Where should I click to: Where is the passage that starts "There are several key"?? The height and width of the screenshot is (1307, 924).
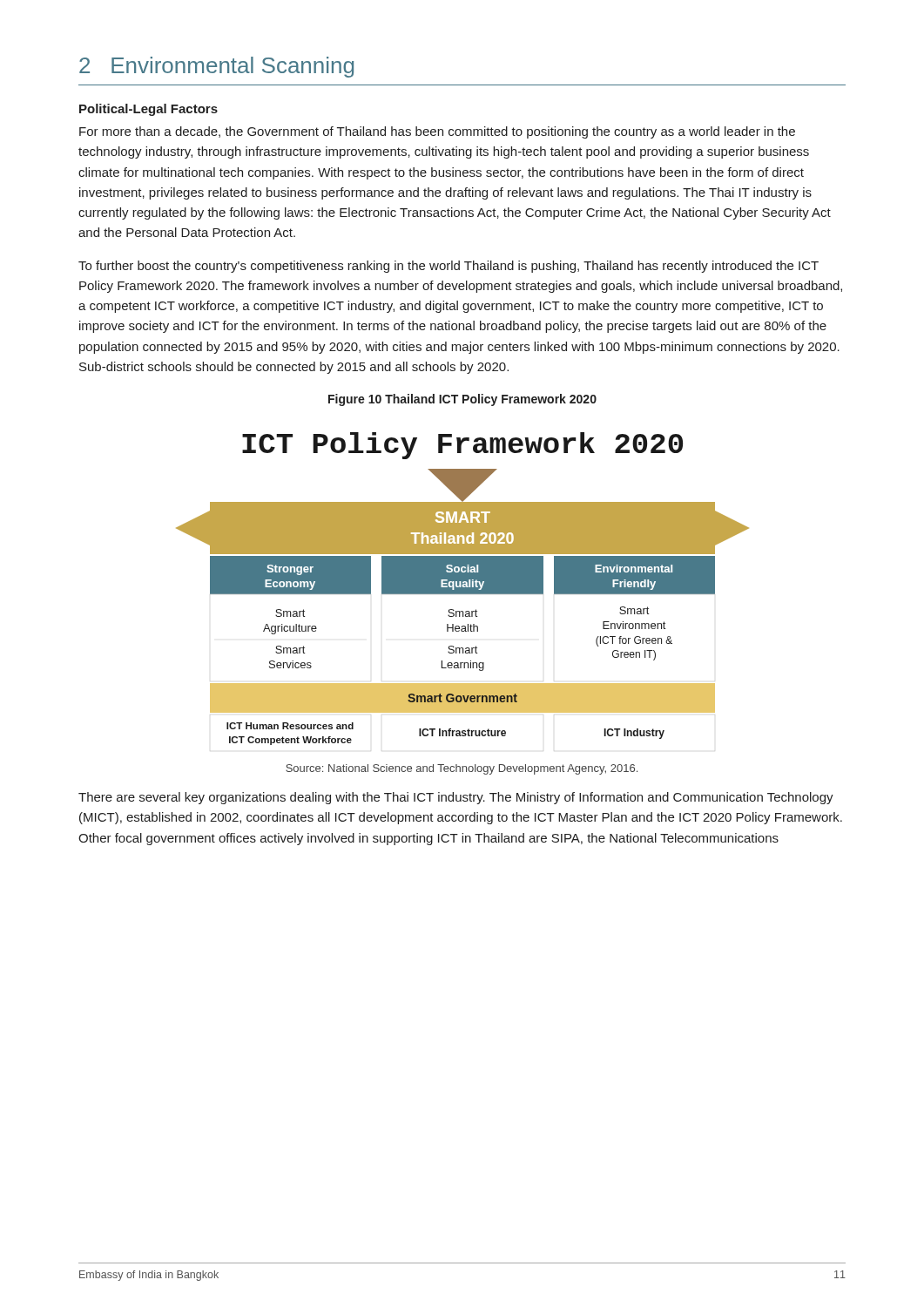click(x=461, y=817)
